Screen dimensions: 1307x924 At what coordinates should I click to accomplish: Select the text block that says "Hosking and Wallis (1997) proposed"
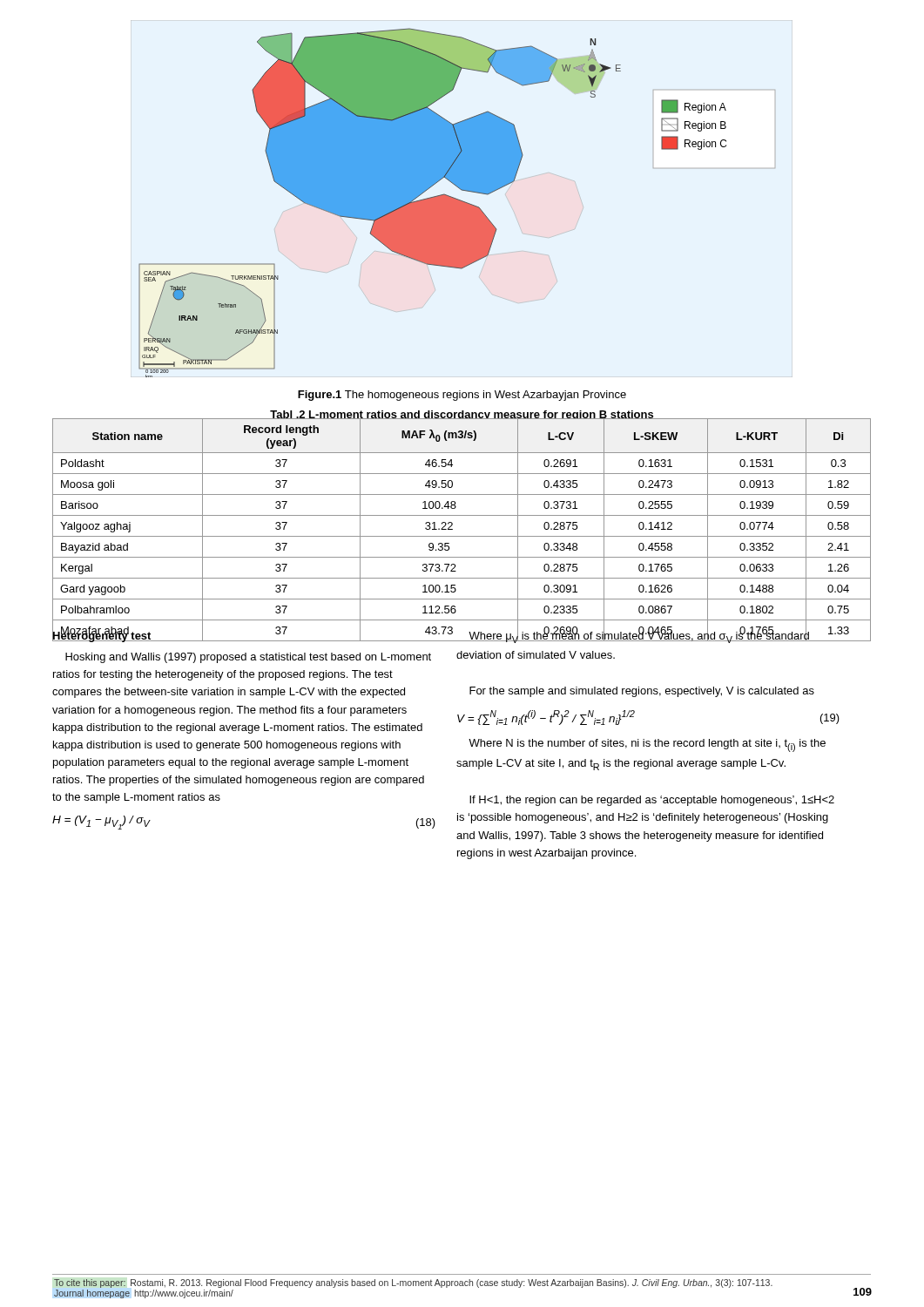[x=242, y=727]
